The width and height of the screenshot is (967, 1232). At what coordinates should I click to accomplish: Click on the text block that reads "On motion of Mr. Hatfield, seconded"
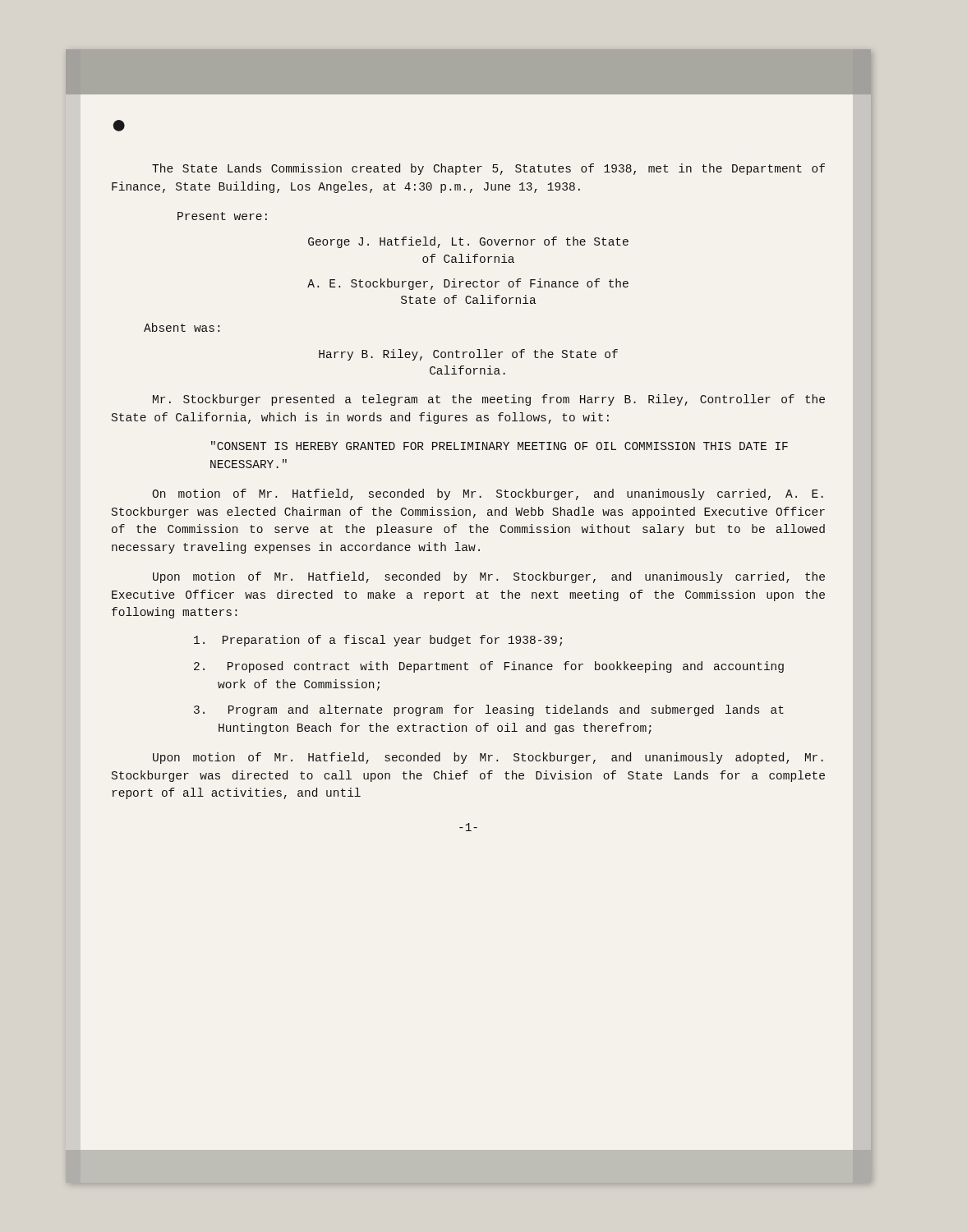click(x=468, y=521)
